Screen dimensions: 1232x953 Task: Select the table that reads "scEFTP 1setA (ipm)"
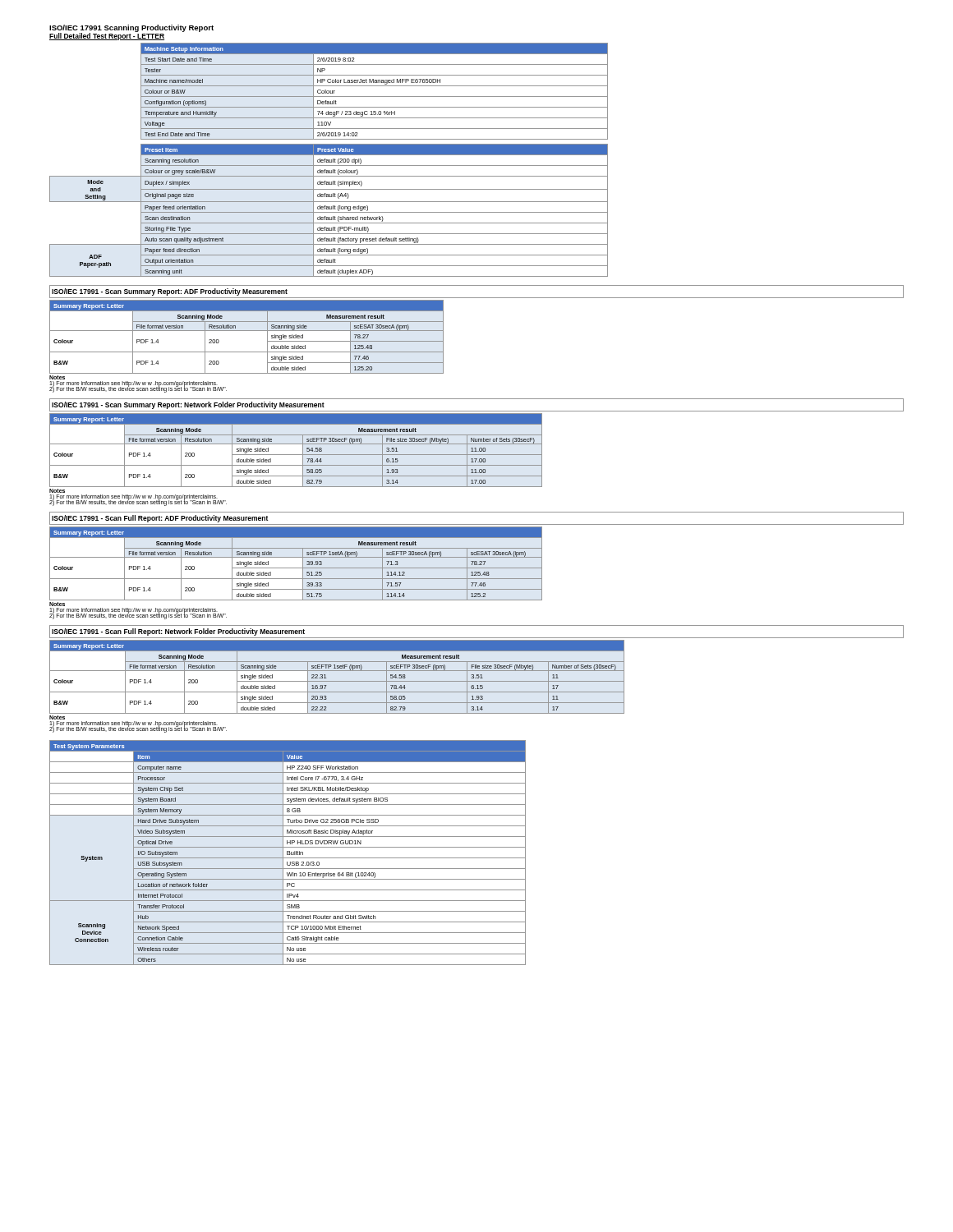(x=476, y=572)
